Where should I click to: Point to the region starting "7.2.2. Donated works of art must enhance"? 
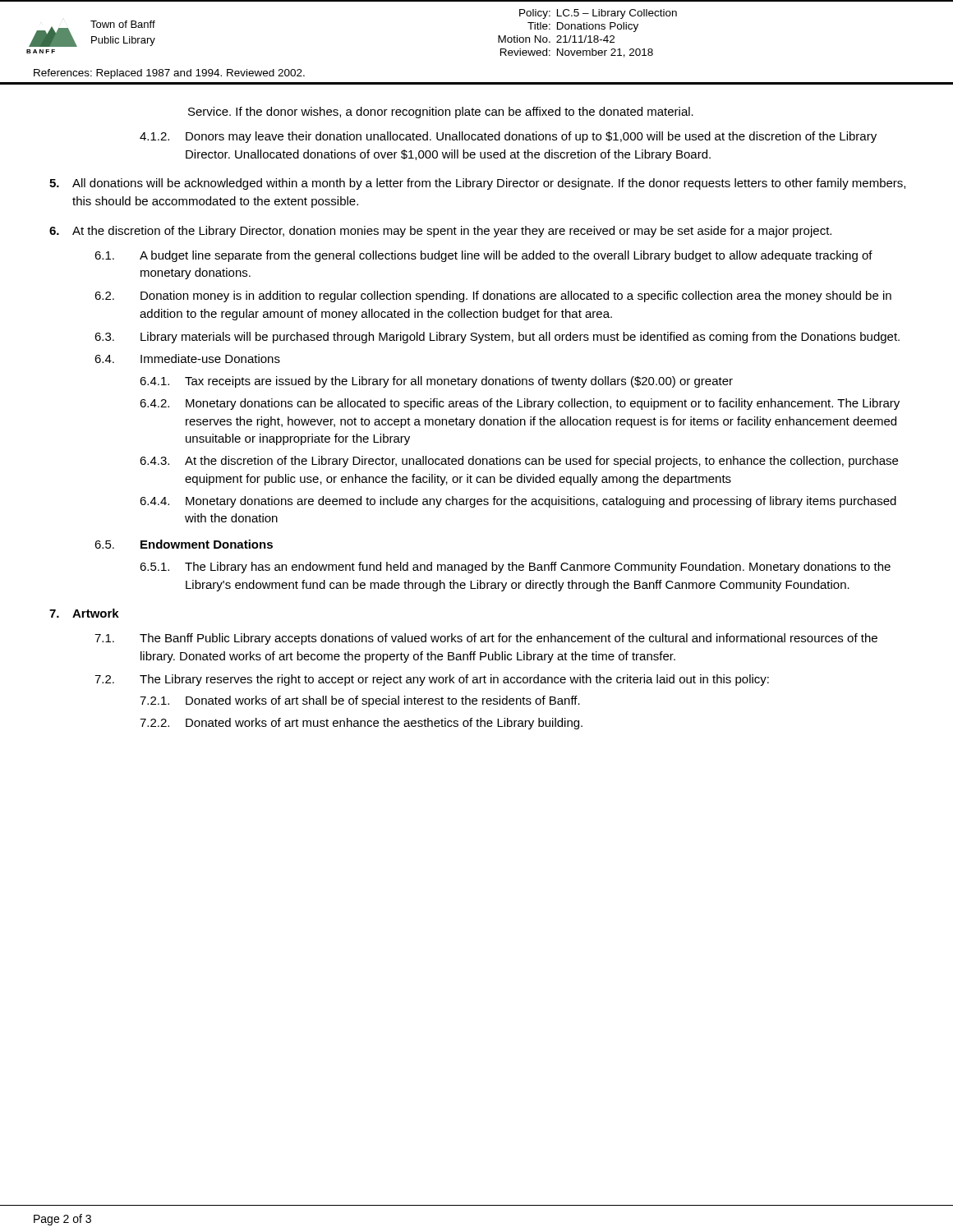point(526,723)
